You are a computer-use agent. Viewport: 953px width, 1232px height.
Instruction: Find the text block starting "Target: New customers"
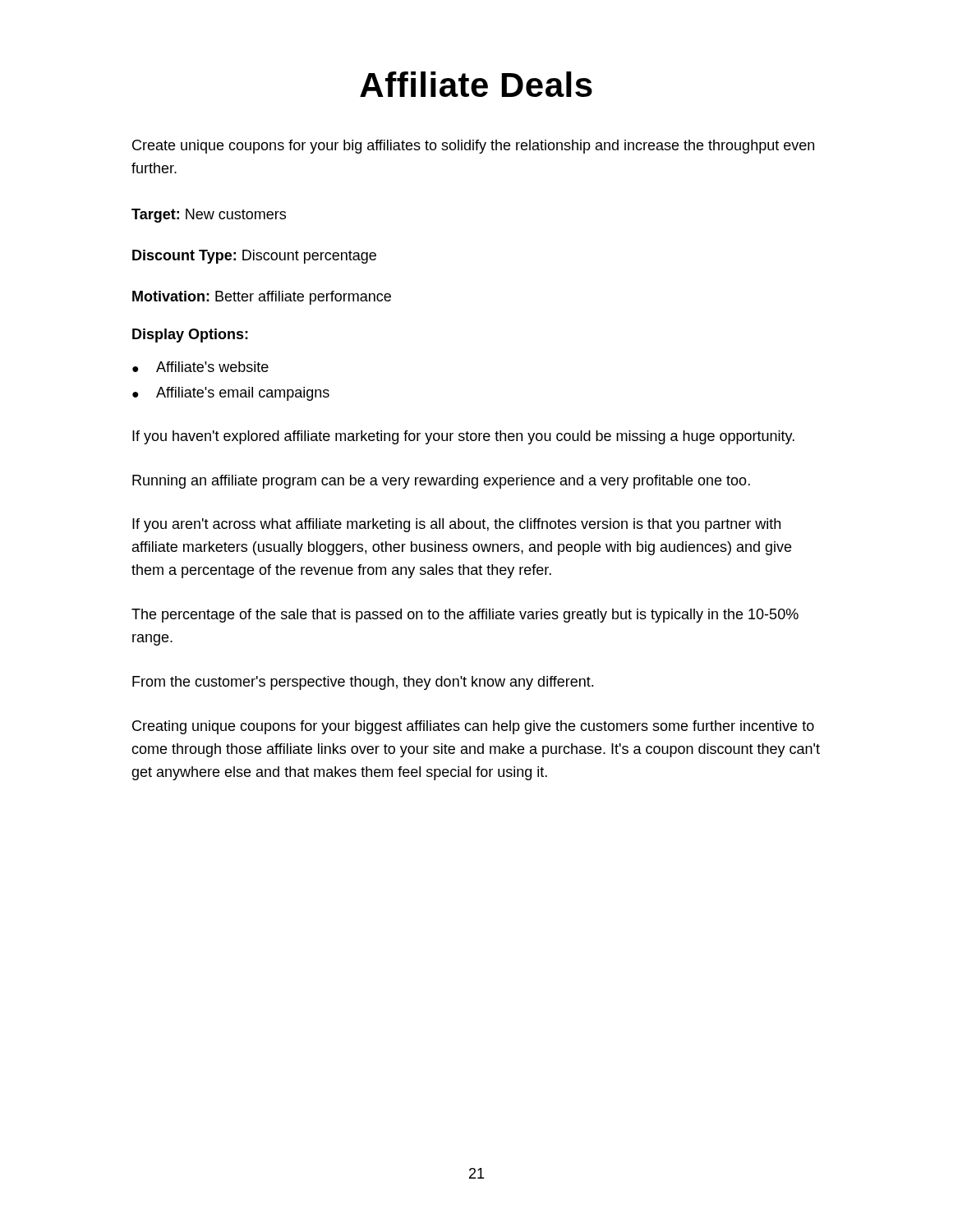(x=209, y=214)
